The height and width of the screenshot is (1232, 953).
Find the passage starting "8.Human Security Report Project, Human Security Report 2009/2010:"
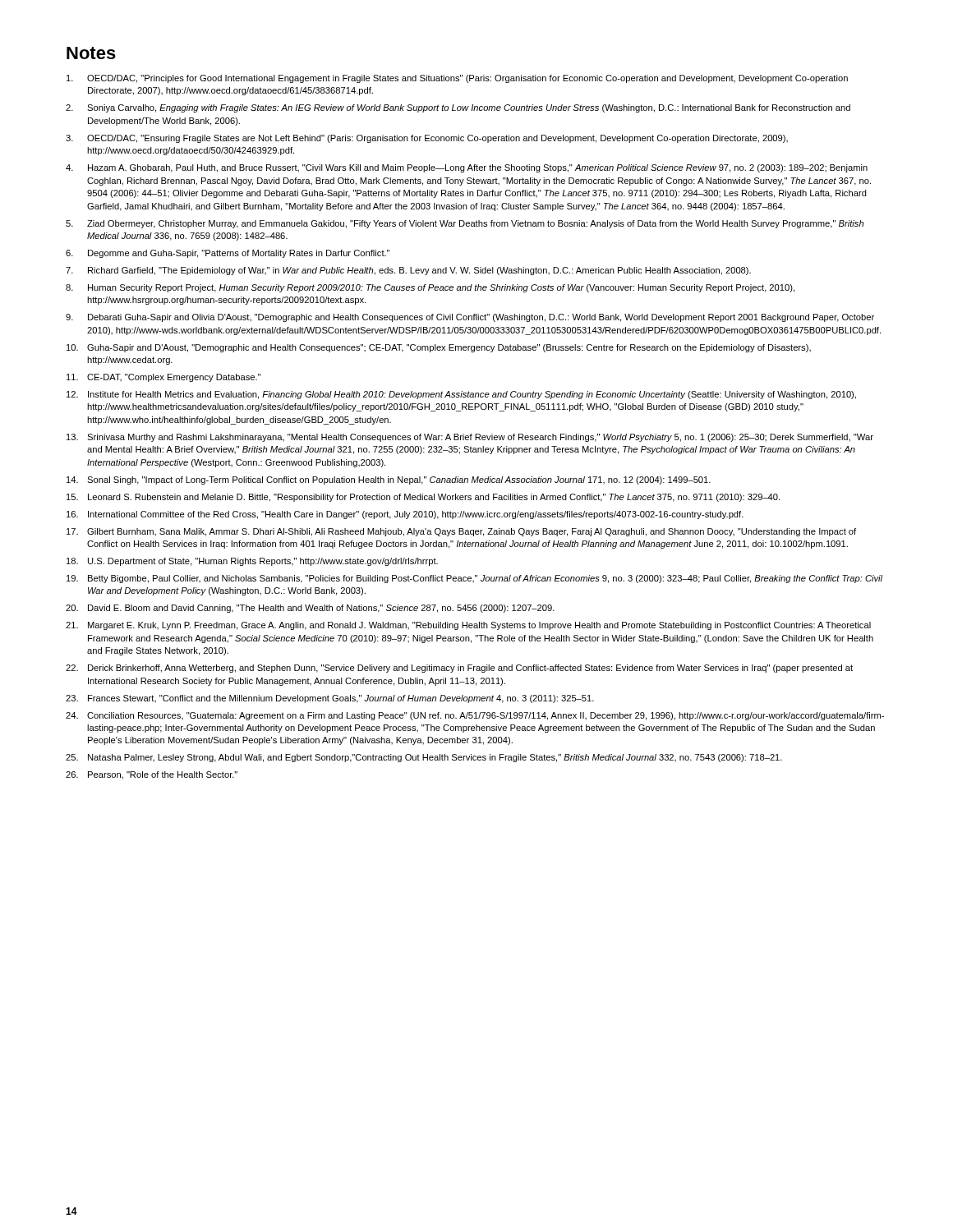(x=476, y=294)
